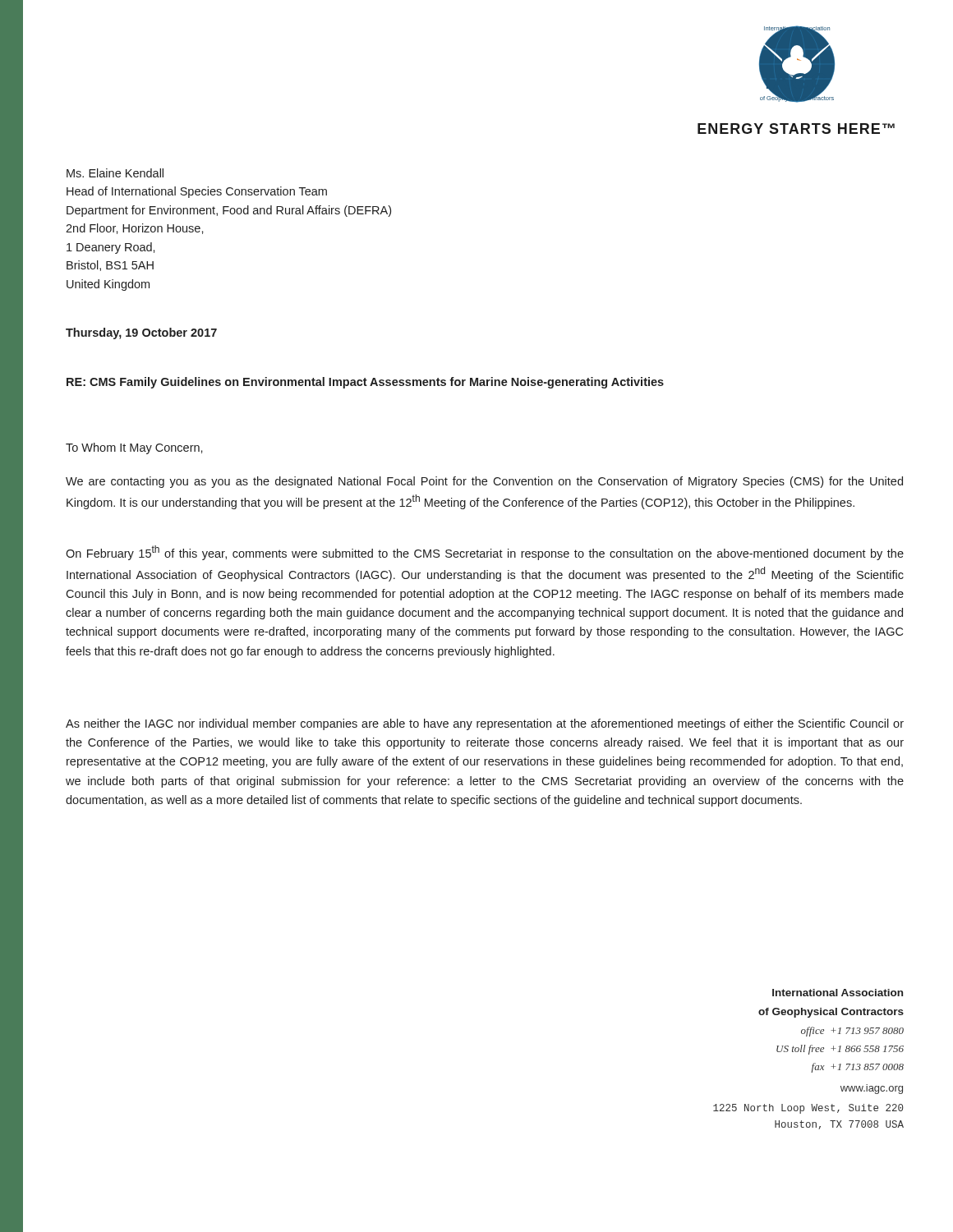Select the text that says "Thursday, 19 October 2017"
This screenshot has width=953, height=1232.
point(141,333)
